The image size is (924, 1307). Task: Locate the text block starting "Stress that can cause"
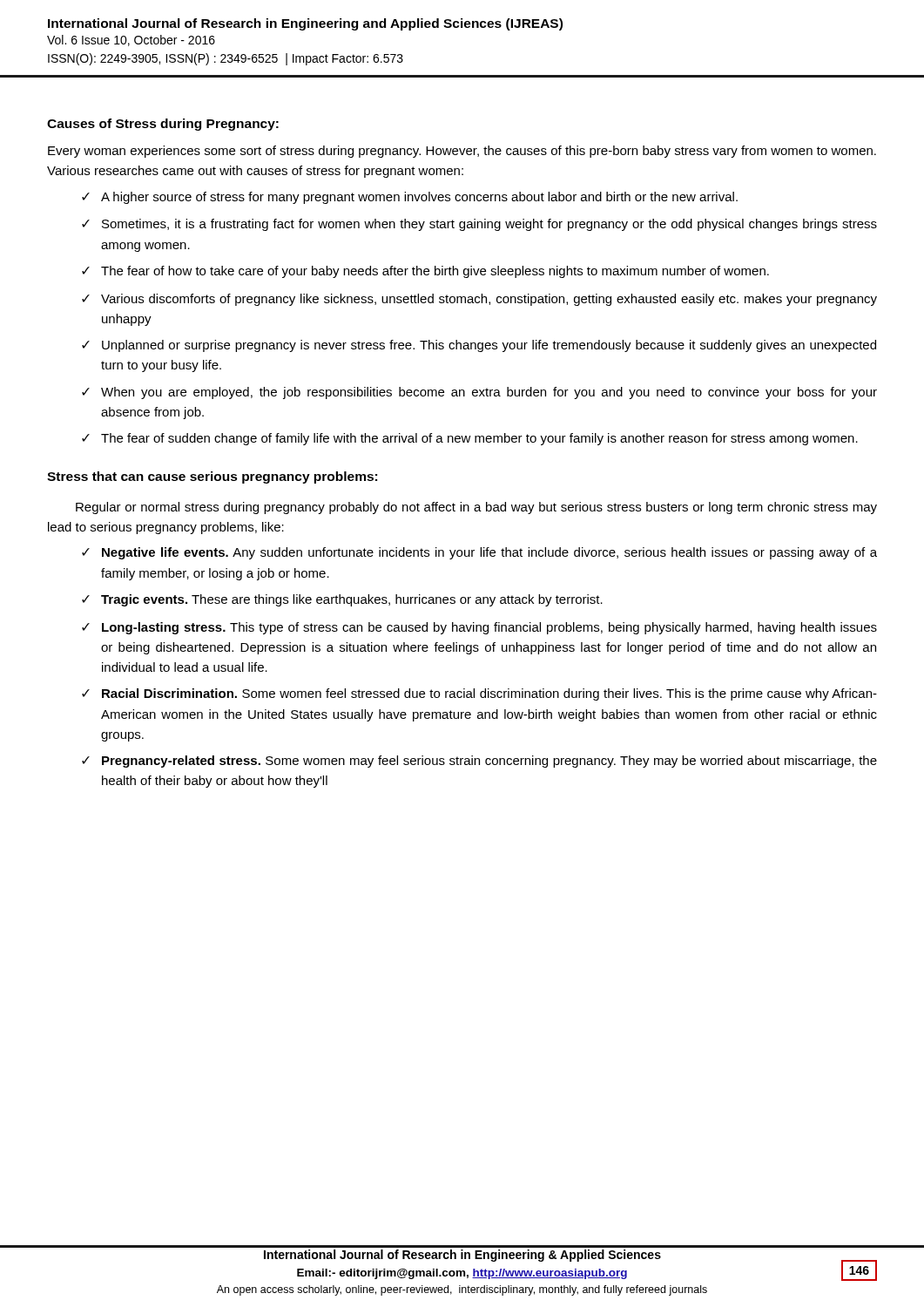[213, 476]
